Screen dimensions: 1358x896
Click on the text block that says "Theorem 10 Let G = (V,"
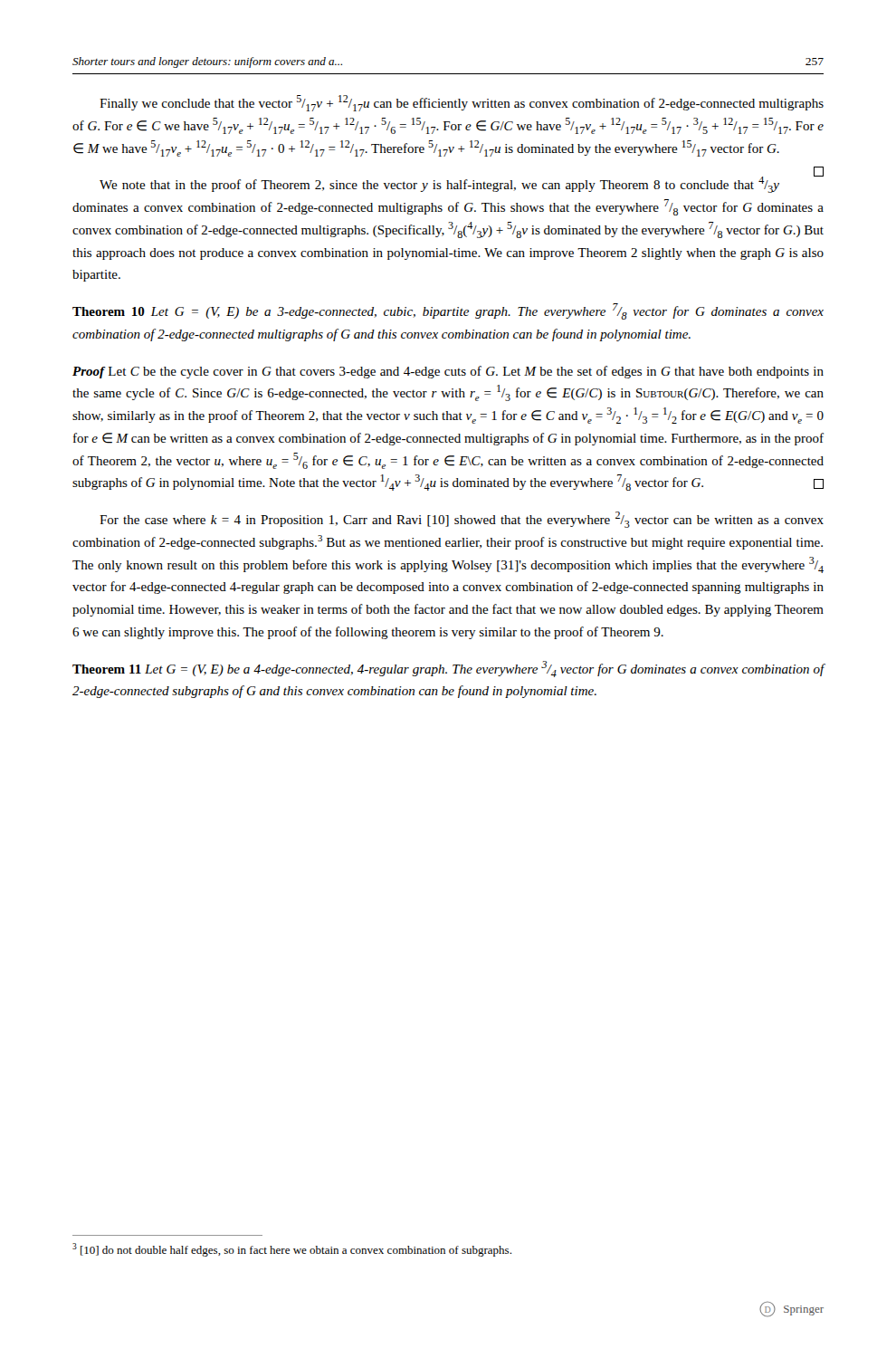[448, 321]
